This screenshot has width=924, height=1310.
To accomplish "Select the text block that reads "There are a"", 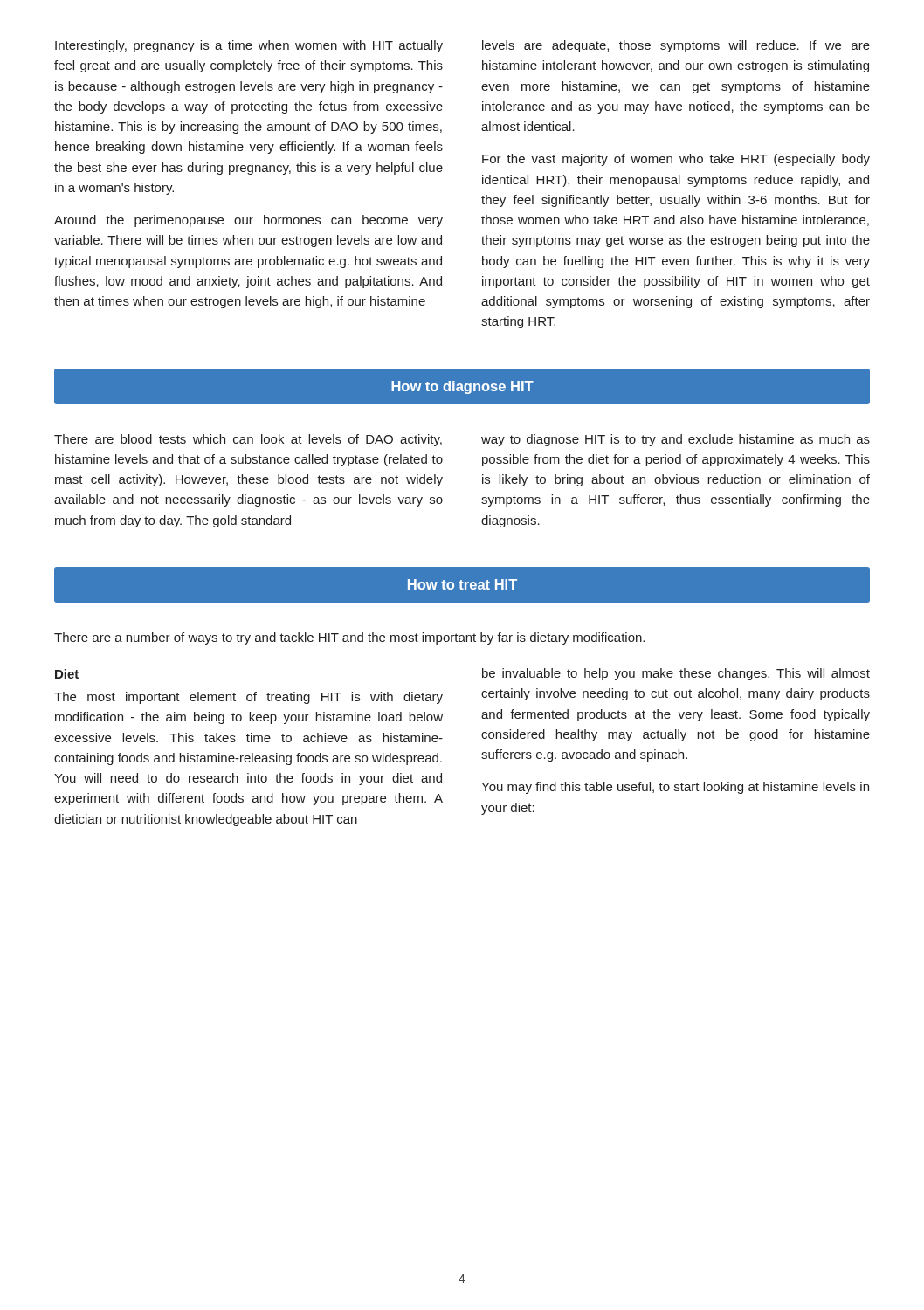I will point(462,637).
